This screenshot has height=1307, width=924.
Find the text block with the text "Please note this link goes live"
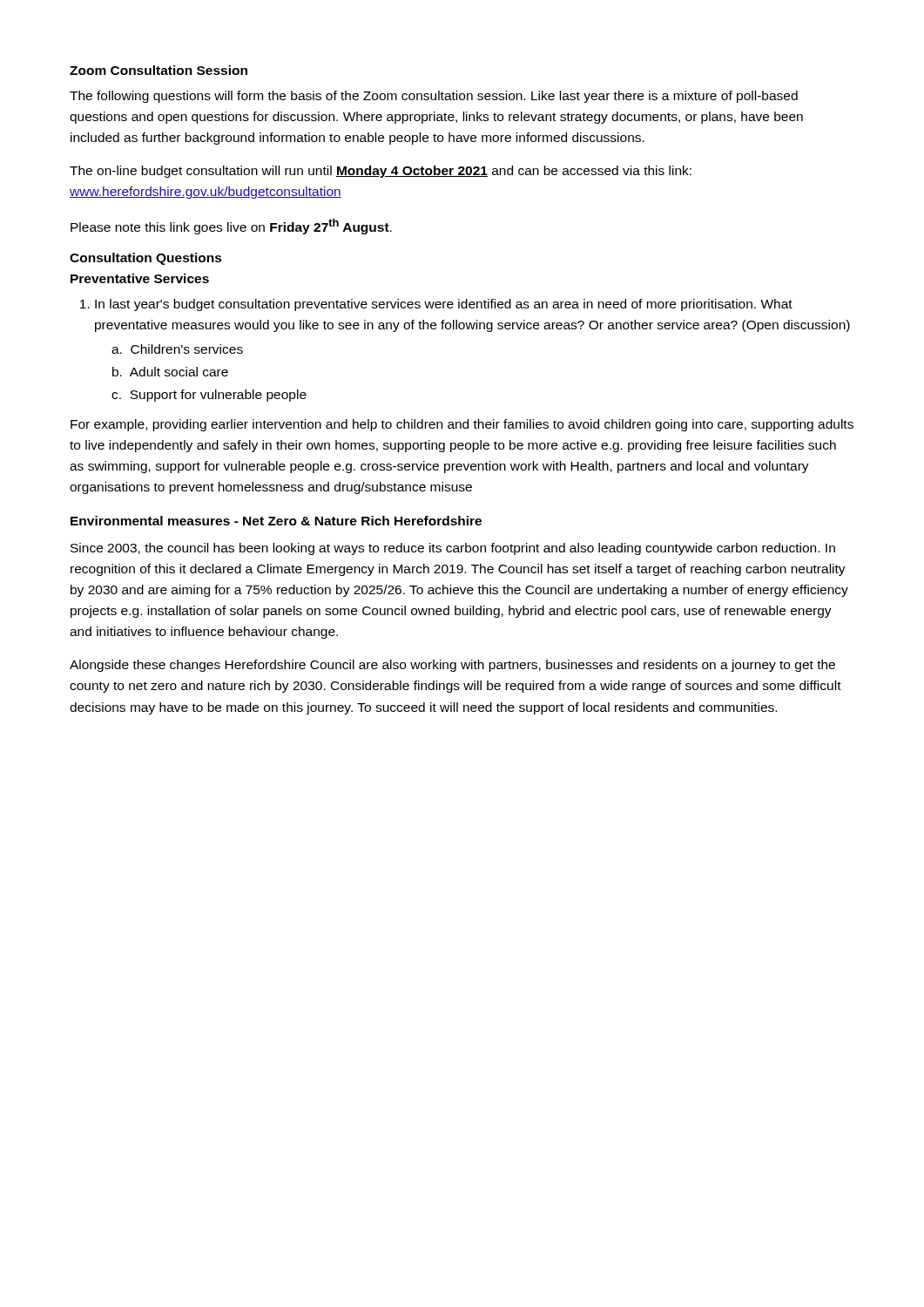[231, 225]
